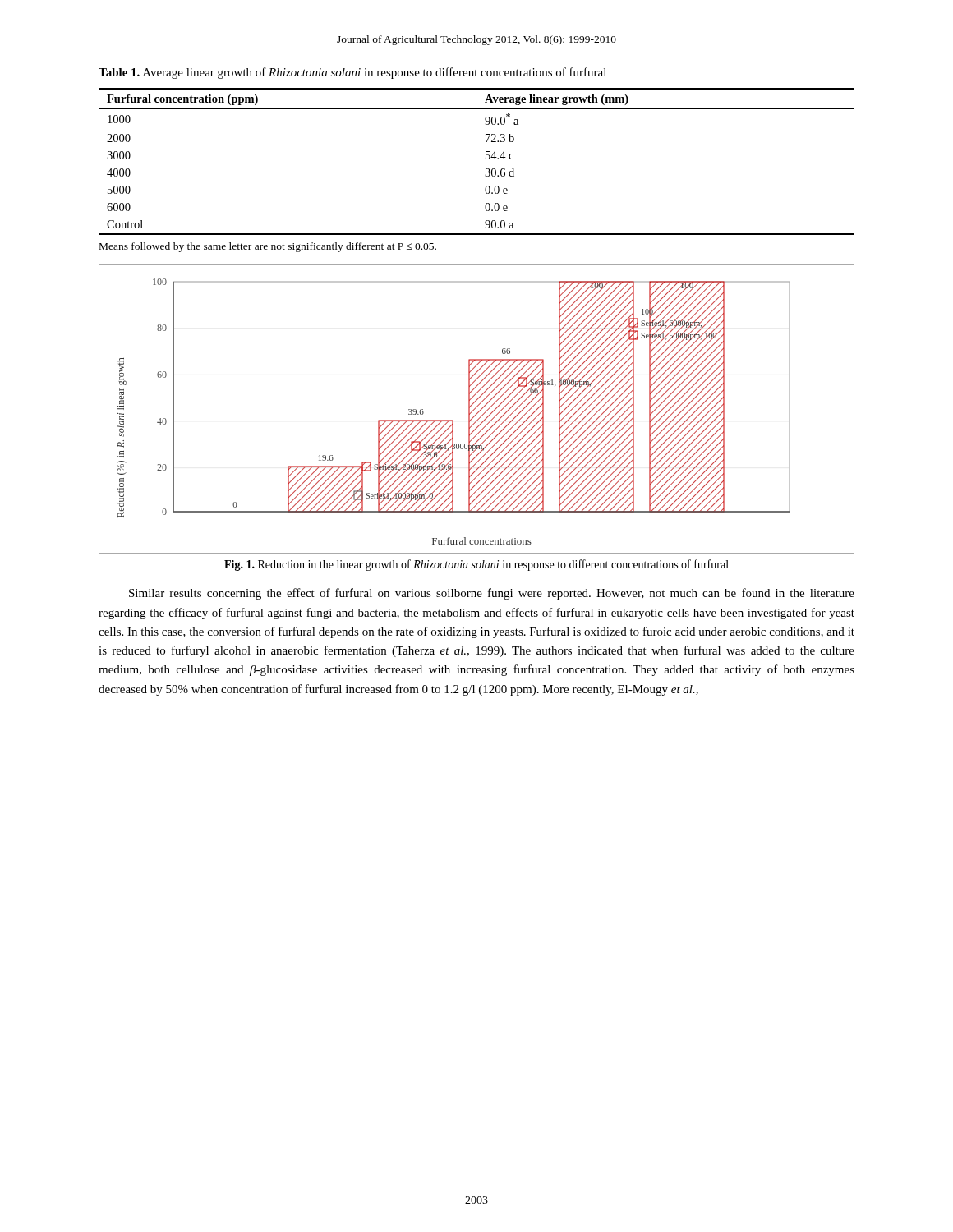Click on the caption containing "Fig. 1. Reduction in the linear growth"
The height and width of the screenshot is (1232, 953).
(476, 565)
